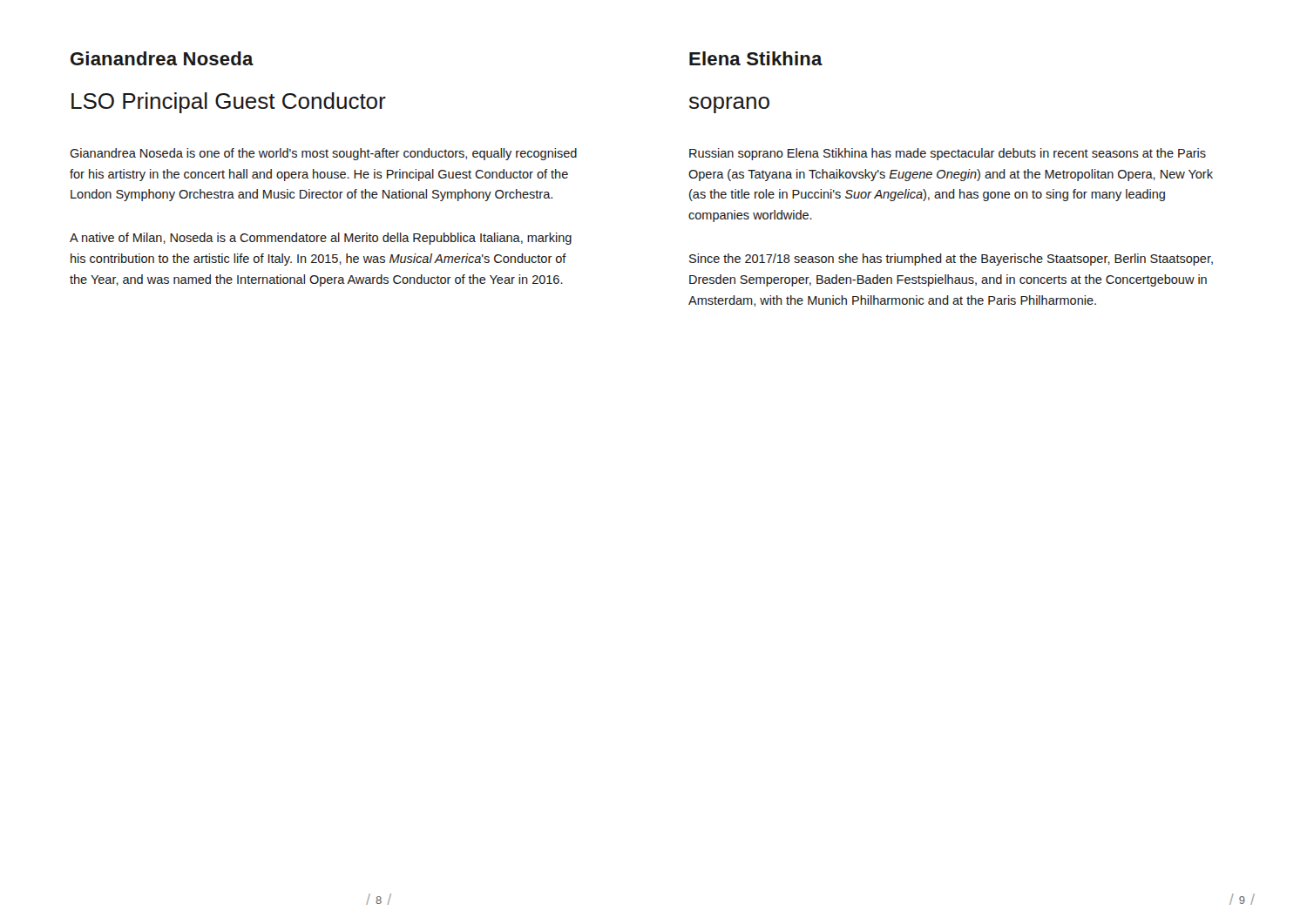This screenshot has width=1307, height=924.
Task: Point to the element starting "LSO Principal Guest Conductor"
Action: click(x=228, y=101)
